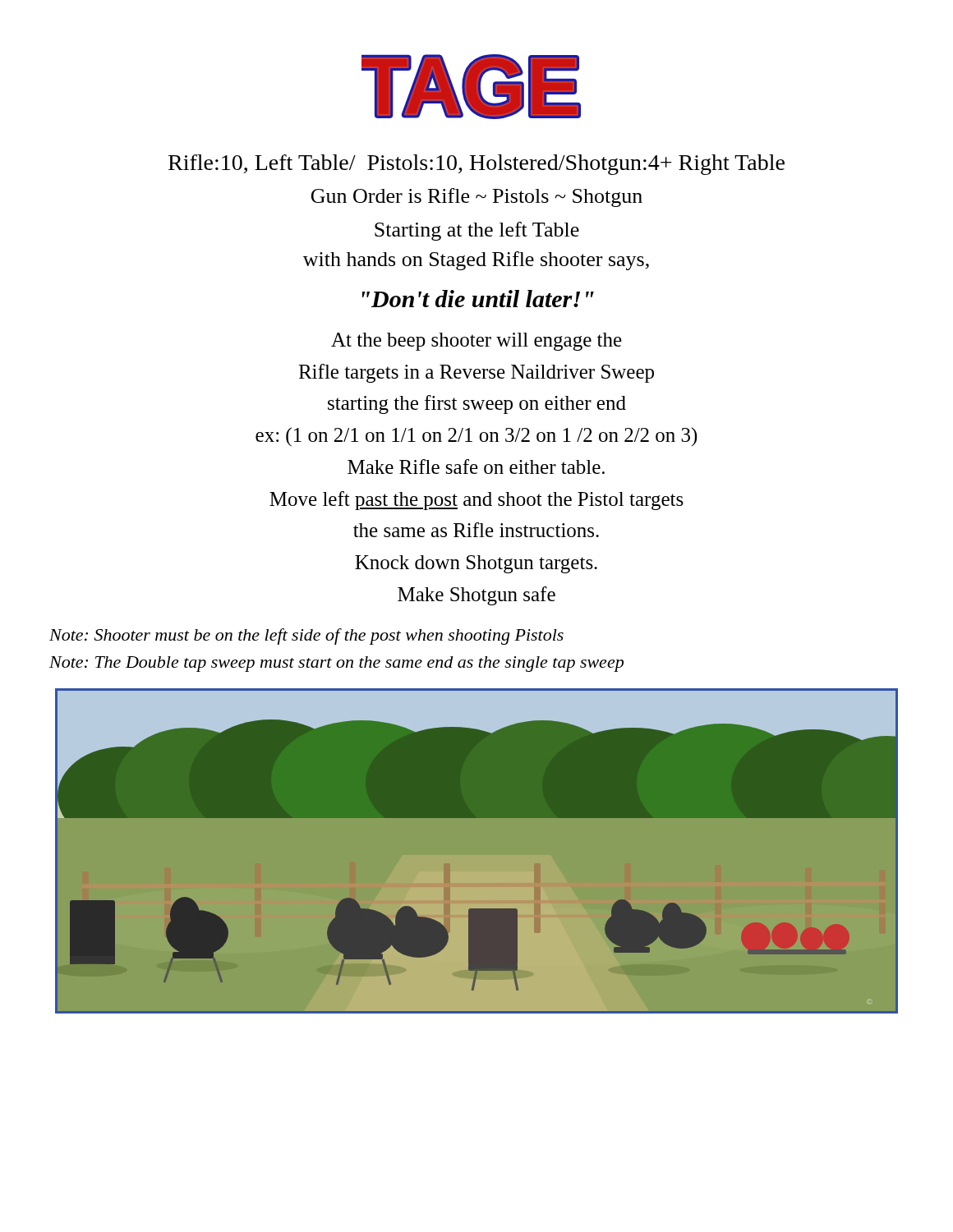953x1232 pixels.
Task: Locate the text block starting ""Don't die until later!""
Action: point(476,298)
